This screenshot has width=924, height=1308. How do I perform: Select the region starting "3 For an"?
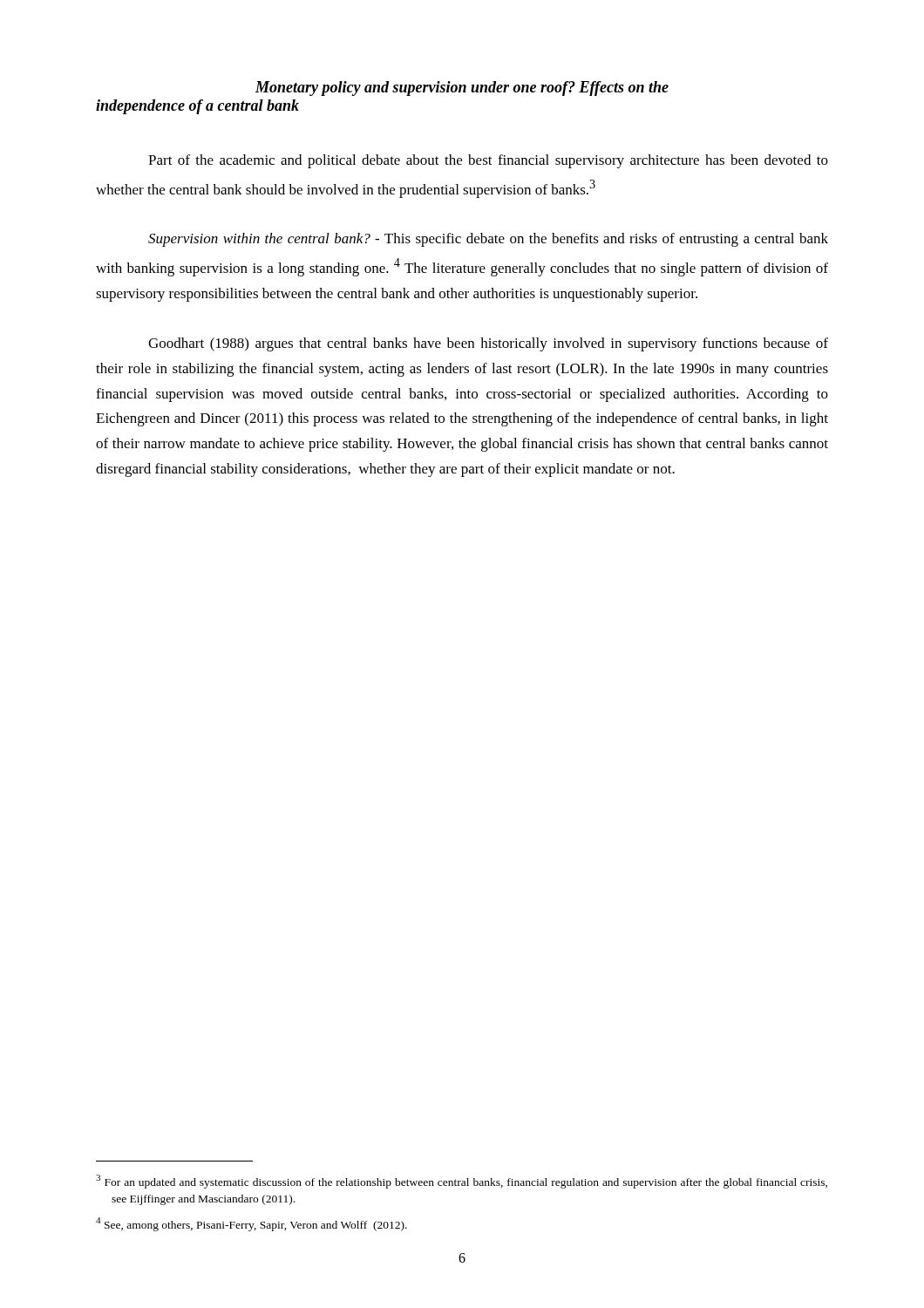coord(462,1189)
